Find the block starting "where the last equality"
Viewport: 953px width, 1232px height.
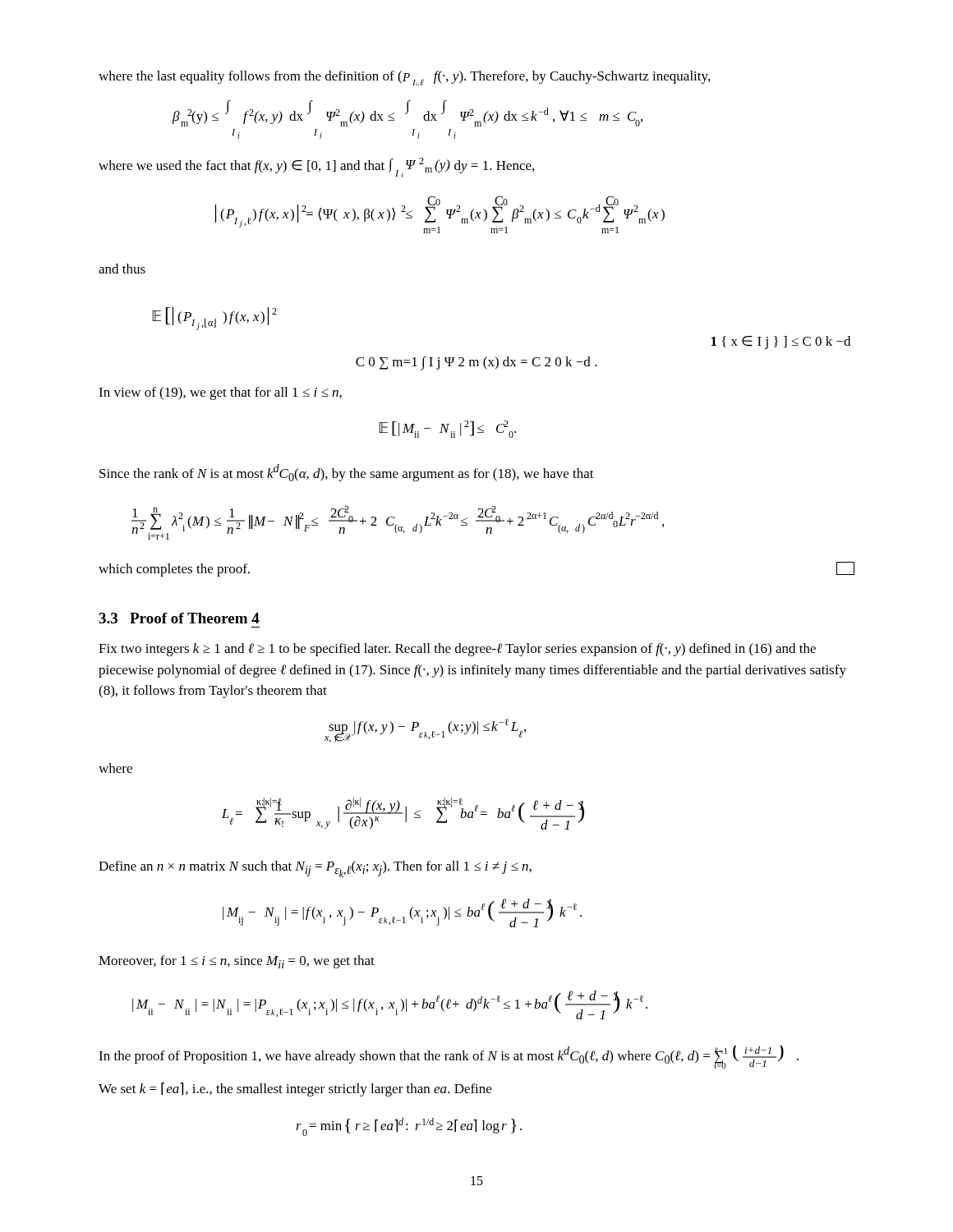[x=405, y=77]
